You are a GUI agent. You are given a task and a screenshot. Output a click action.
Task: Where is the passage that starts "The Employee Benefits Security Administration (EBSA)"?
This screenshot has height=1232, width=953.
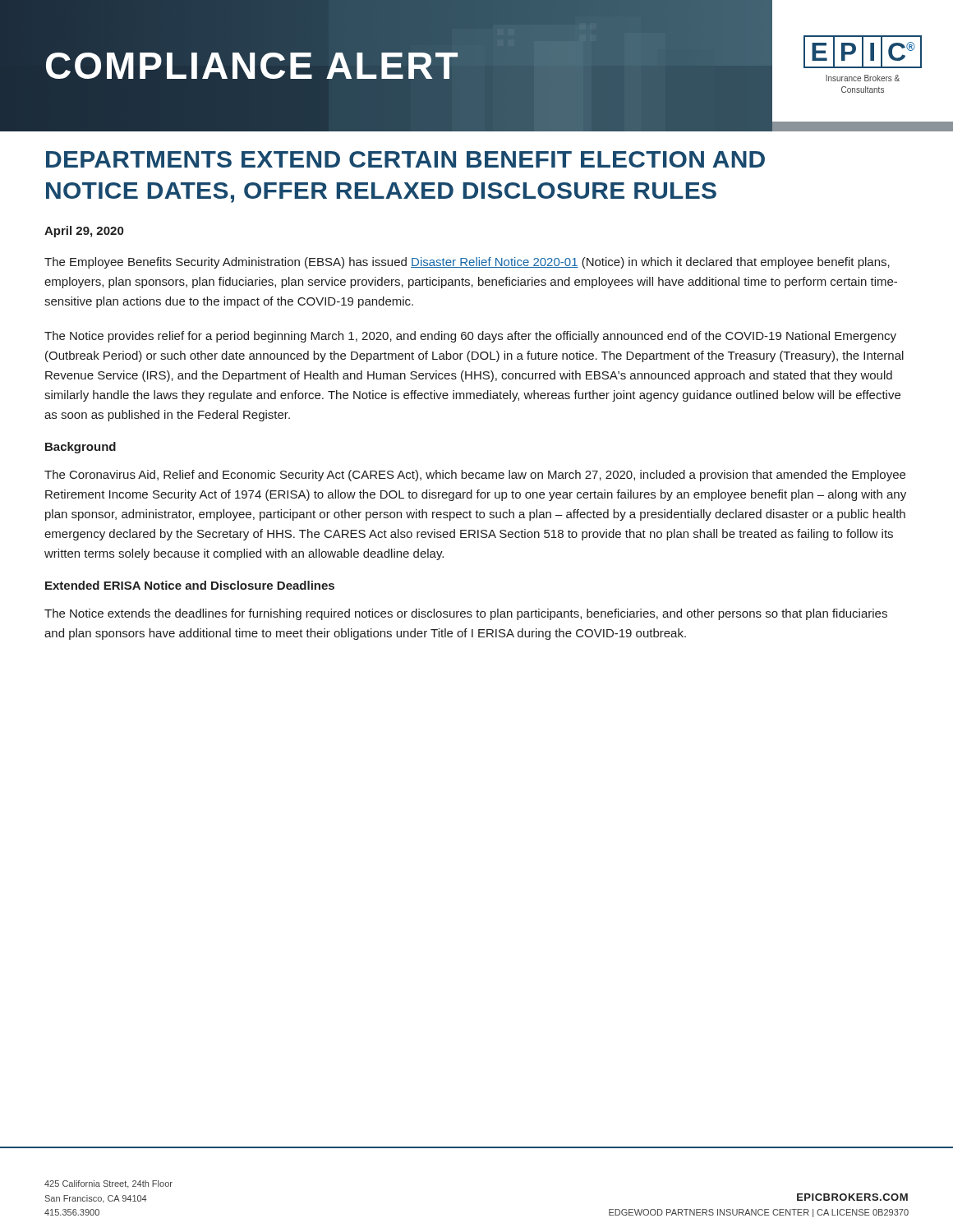[x=476, y=282]
